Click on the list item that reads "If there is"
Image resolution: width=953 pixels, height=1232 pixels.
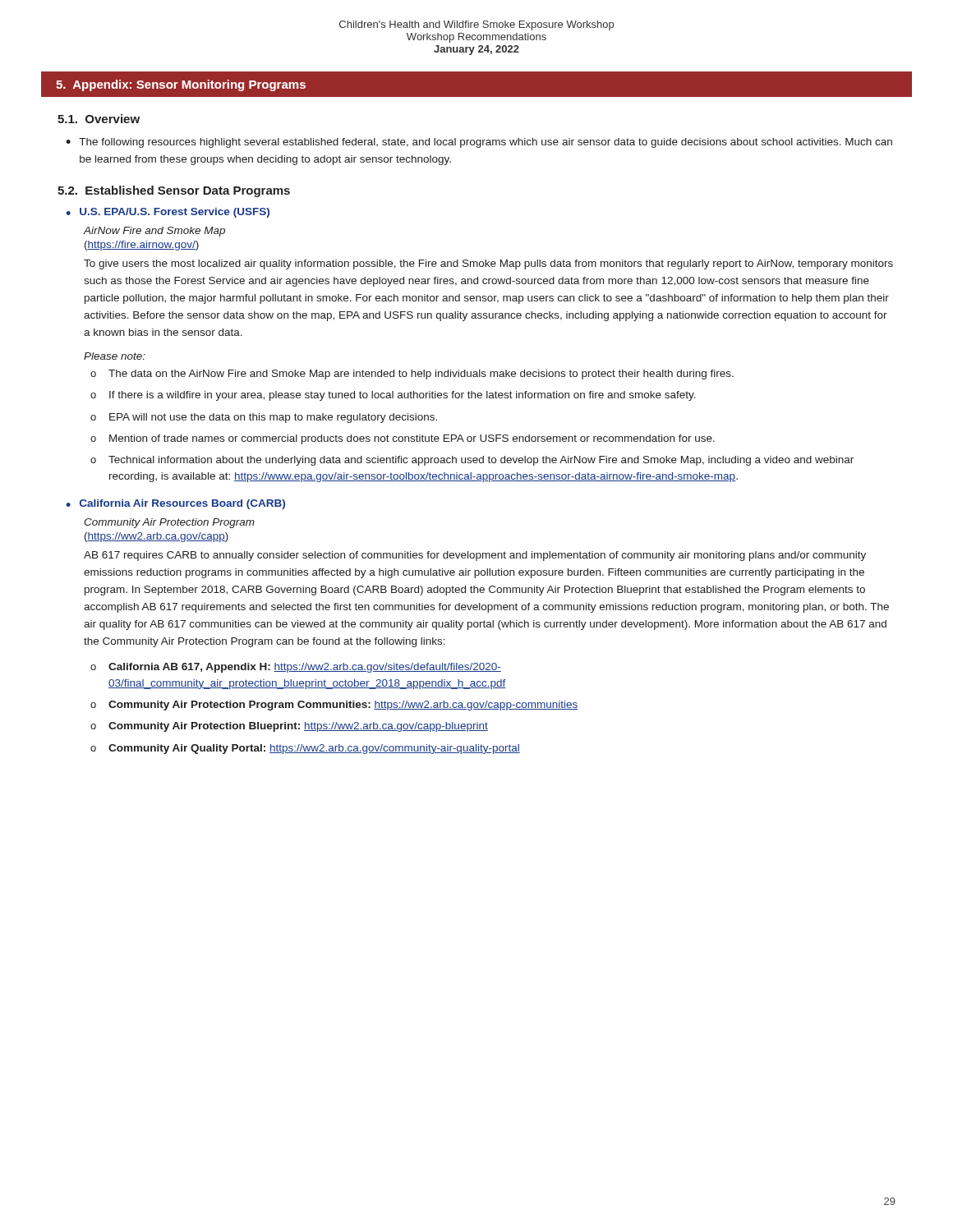402,395
